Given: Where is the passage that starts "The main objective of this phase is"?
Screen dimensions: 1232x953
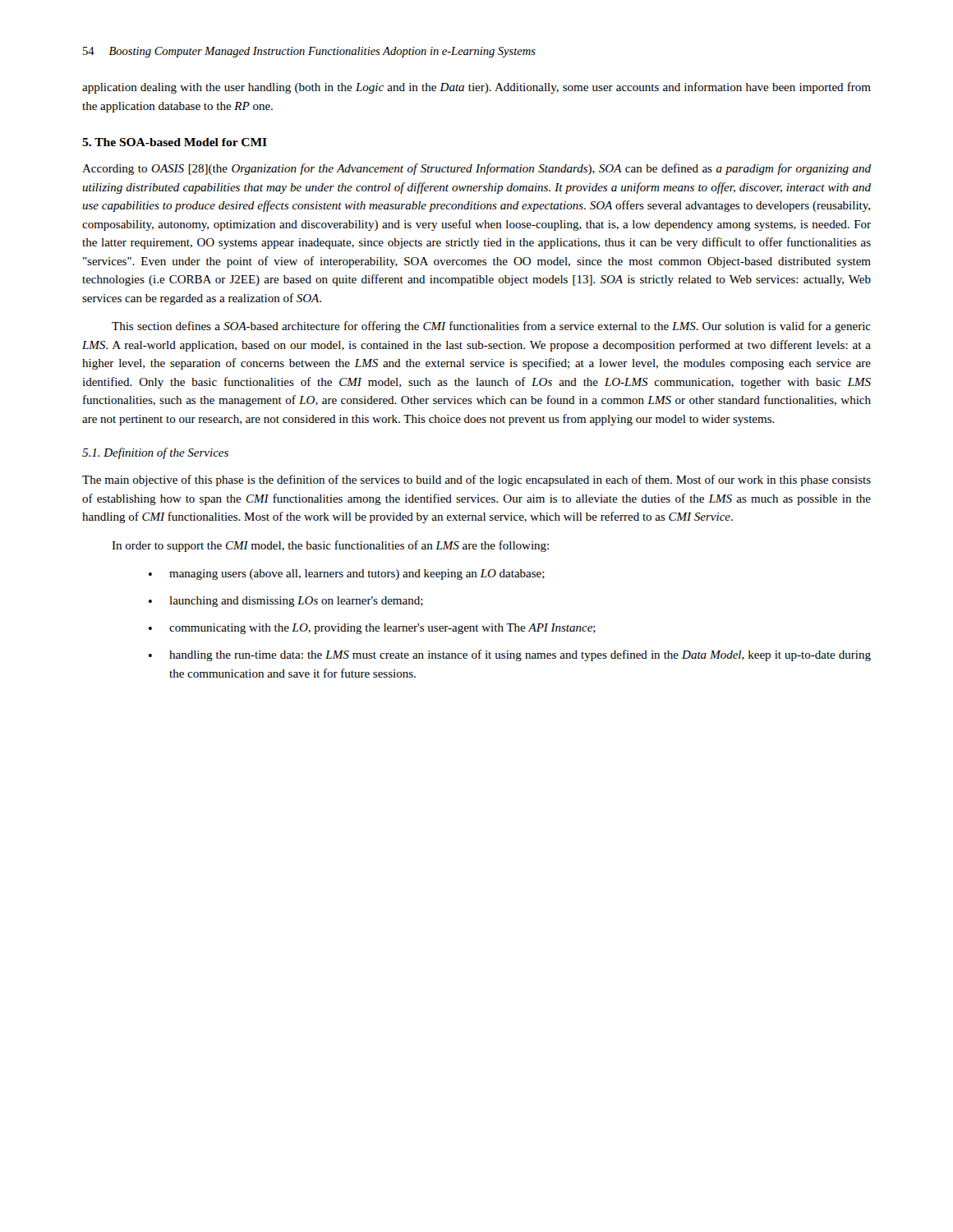Looking at the screenshot, I should point(476,498).
